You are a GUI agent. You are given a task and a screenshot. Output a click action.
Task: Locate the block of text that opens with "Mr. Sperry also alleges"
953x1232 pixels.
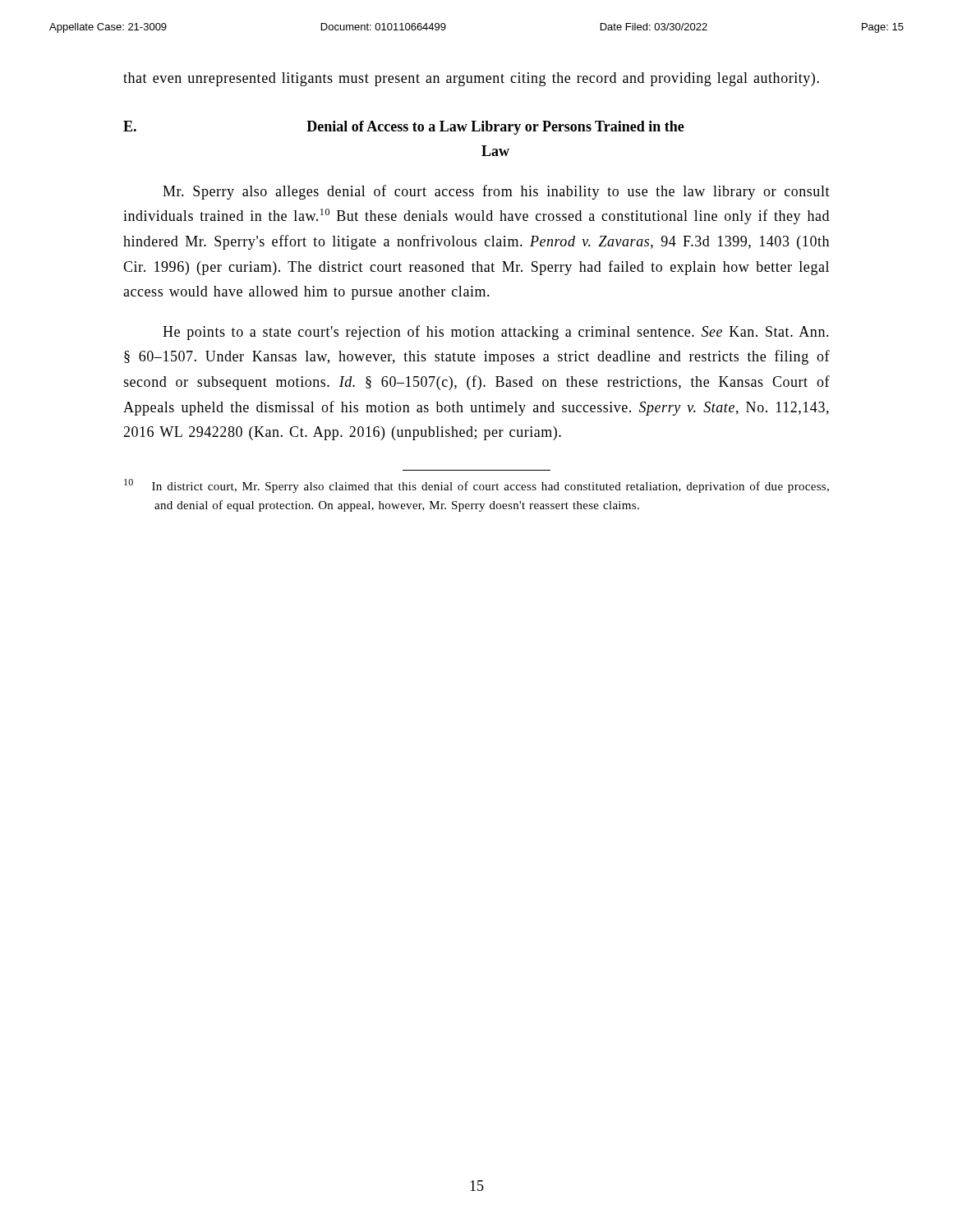tap(476, 241)
